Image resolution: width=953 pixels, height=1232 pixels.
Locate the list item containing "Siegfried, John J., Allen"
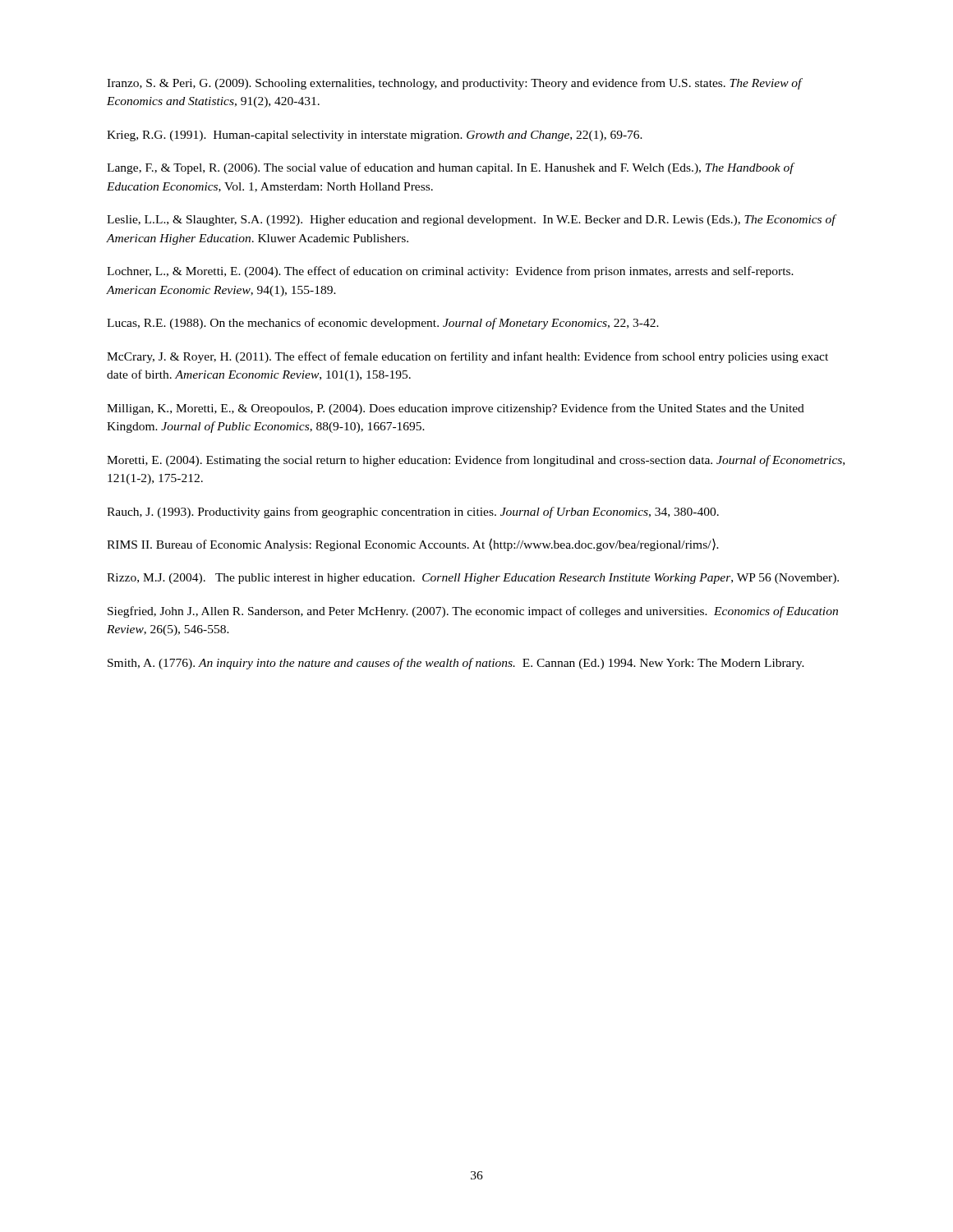(473, 620)
